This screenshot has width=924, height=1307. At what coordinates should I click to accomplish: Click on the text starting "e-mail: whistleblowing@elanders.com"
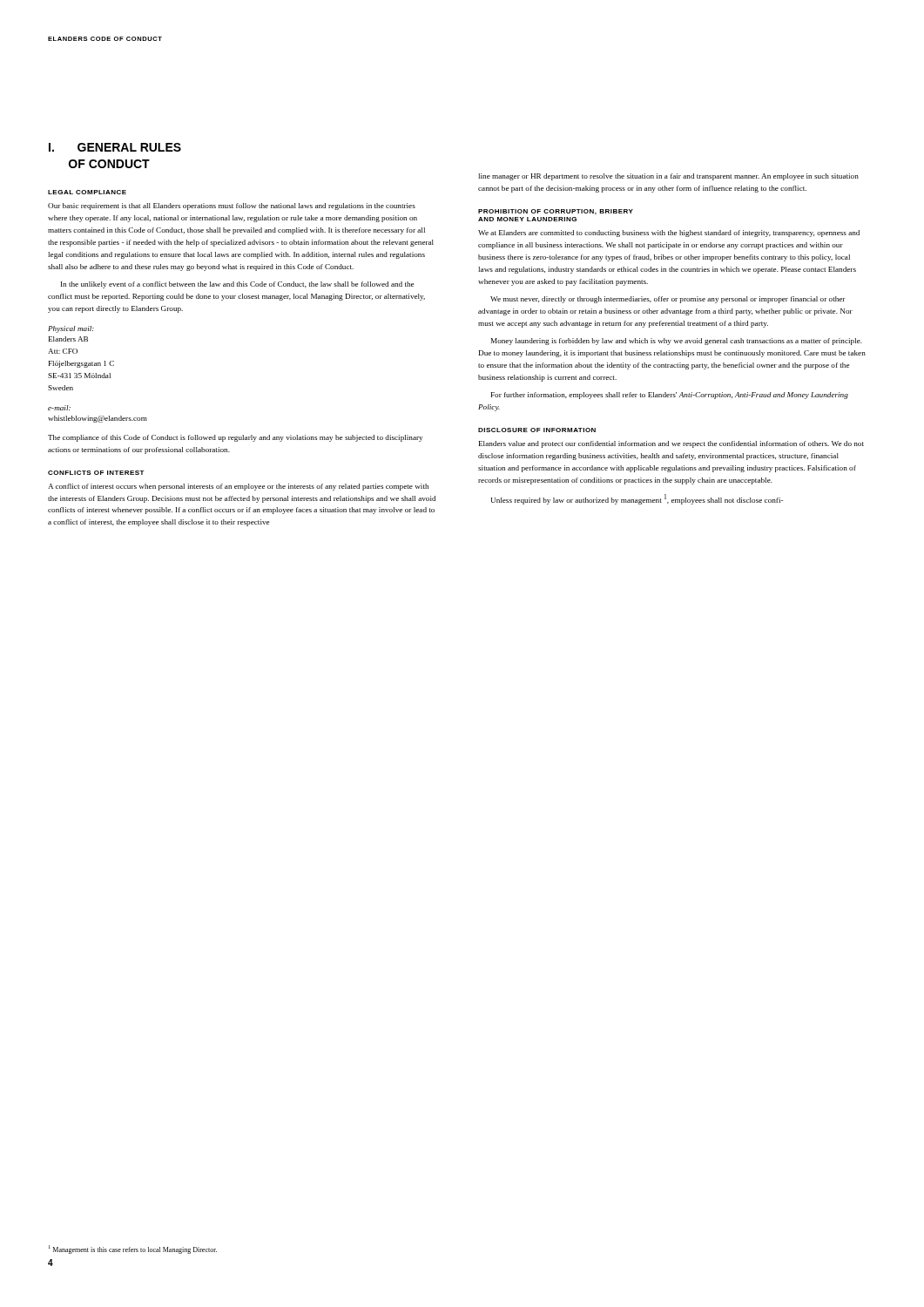click(59, 408)
